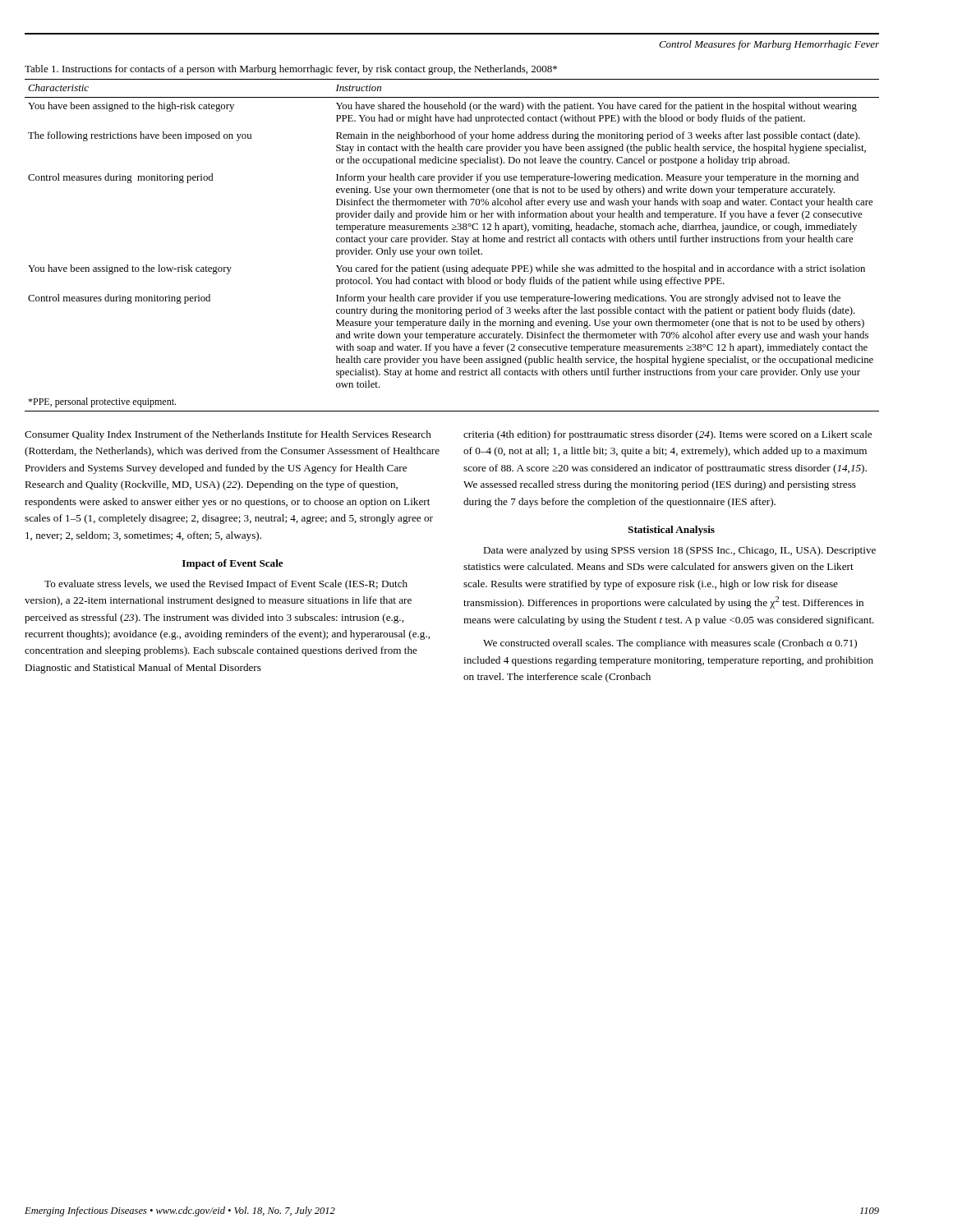
Task: Point to the passage starting "Data were analyzed by using SPSS"
Action: click(x=671, y=585)
